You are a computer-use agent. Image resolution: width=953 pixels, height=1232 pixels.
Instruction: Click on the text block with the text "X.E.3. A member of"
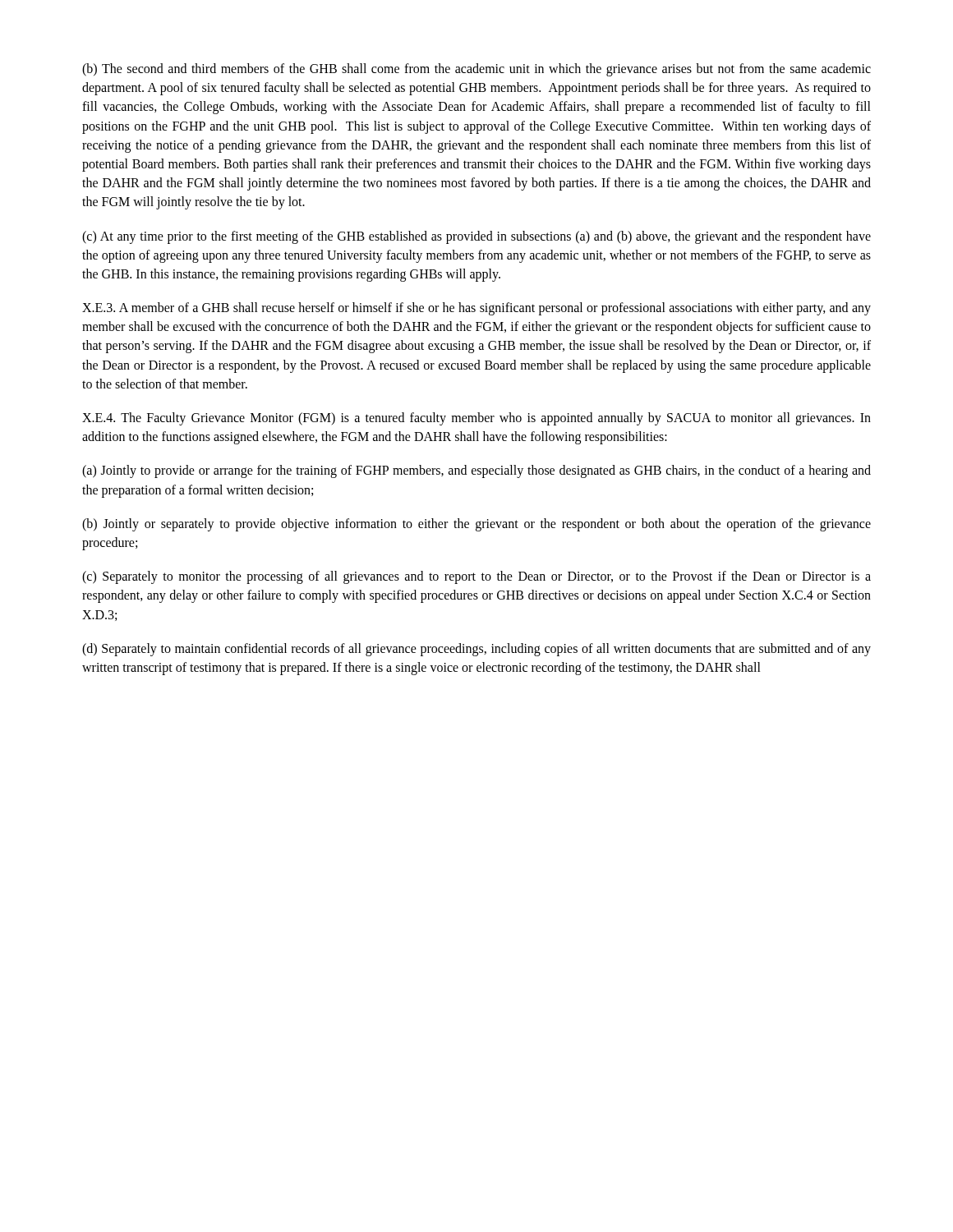click(476, 346)
